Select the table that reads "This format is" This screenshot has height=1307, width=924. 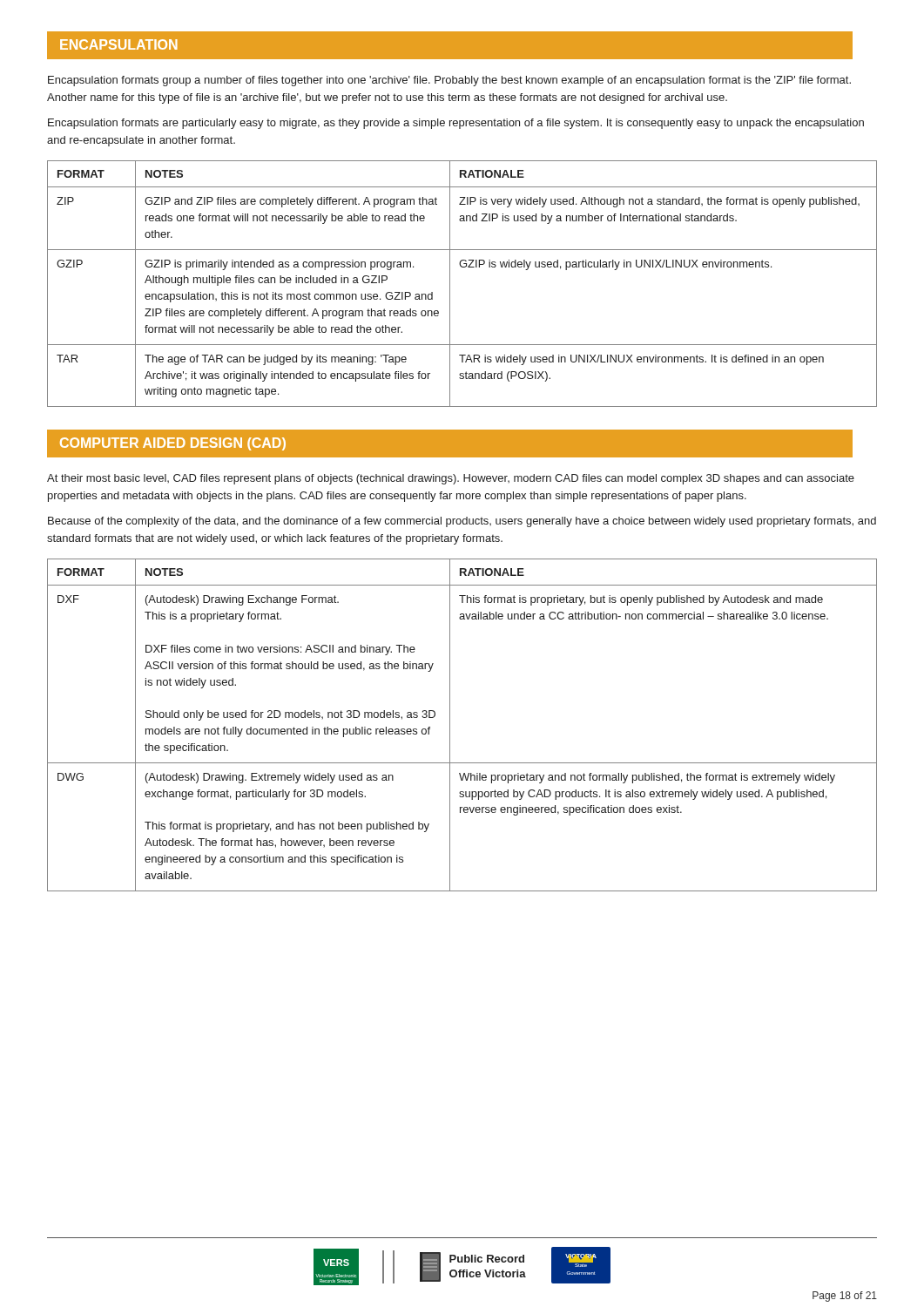462,725
